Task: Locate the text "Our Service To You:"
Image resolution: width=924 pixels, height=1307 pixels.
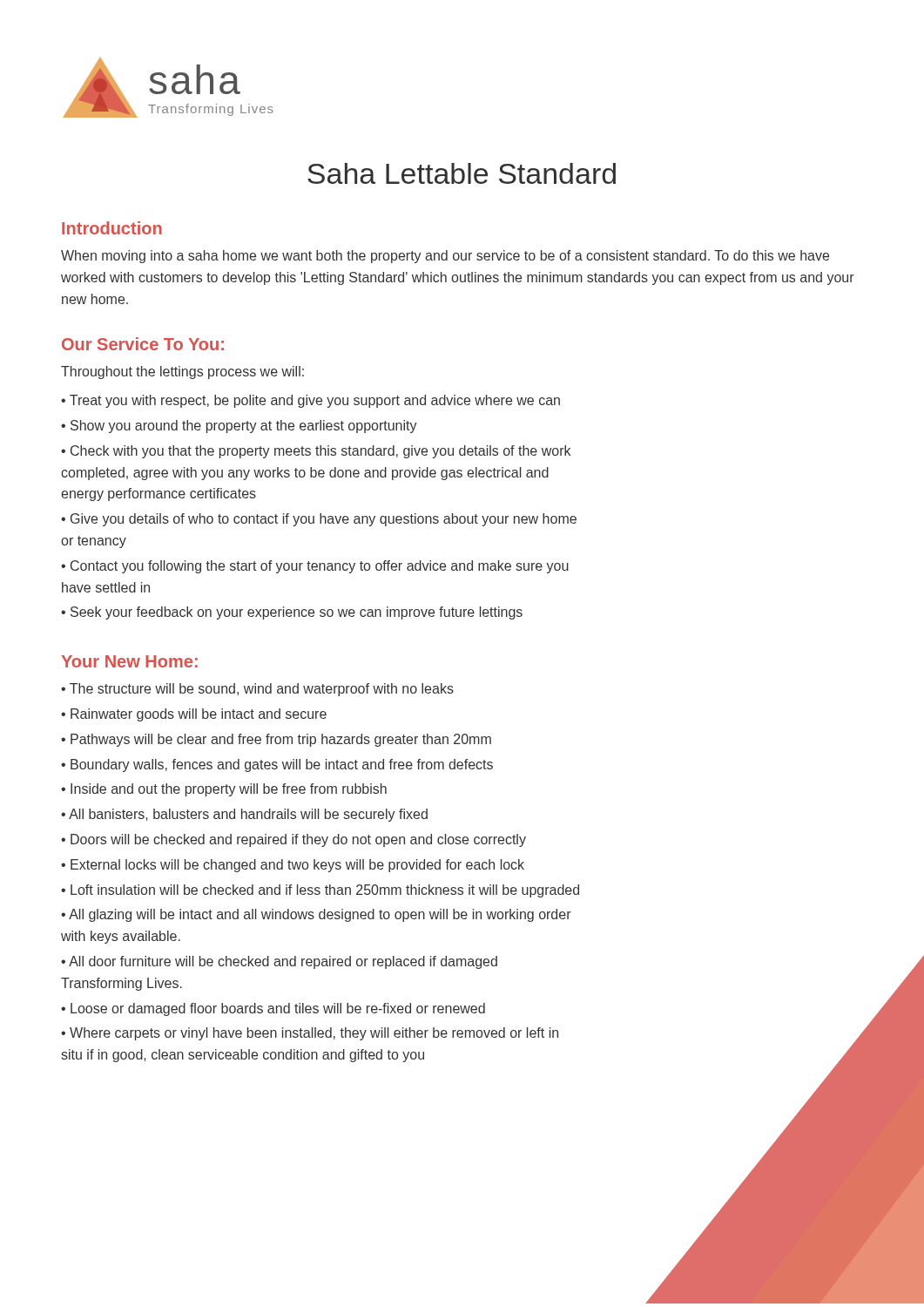Action: tap(143, 345)
